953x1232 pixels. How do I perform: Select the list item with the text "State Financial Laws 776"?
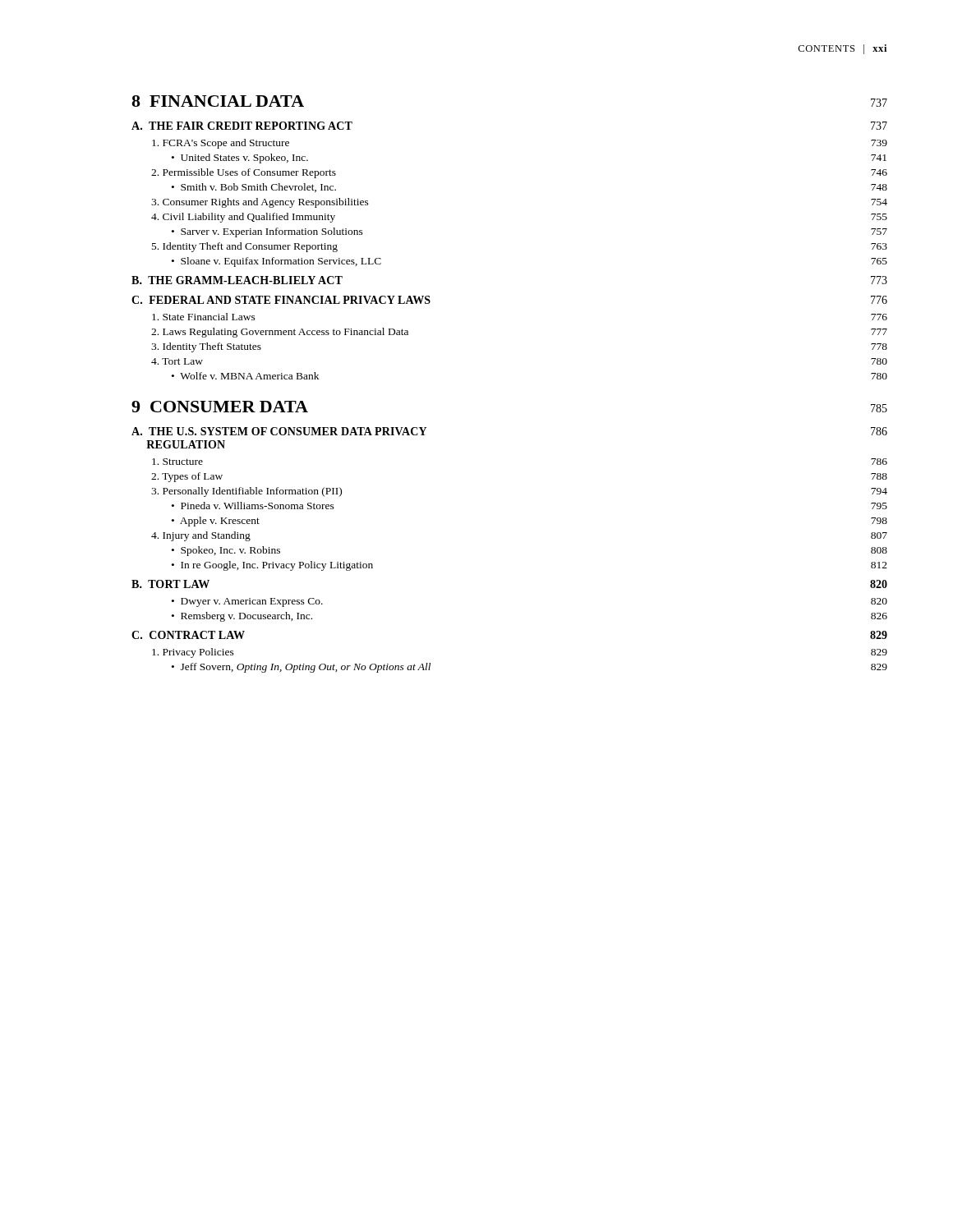click(x=204, y=316)
